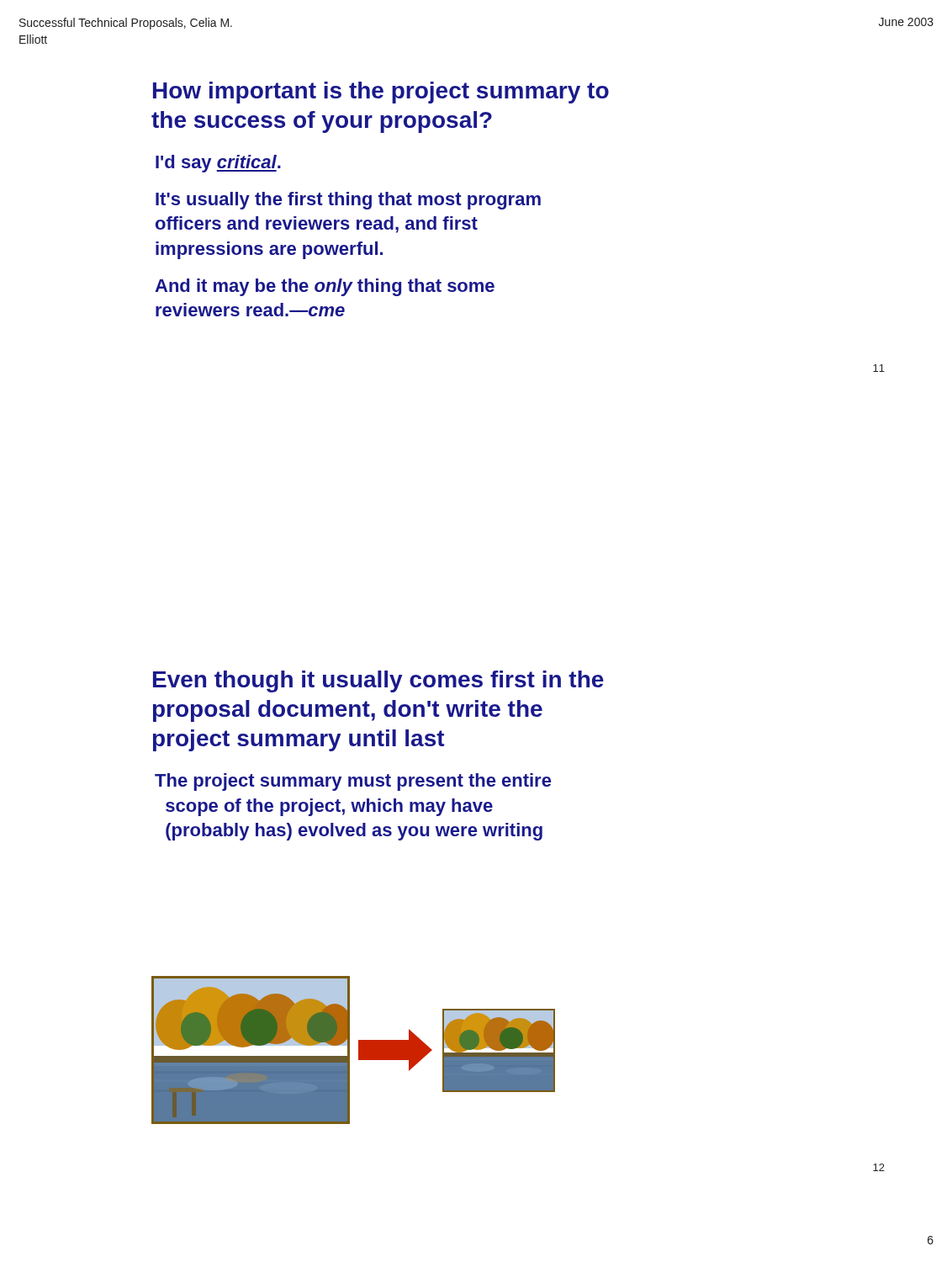This screenshot has width=952, height=1262.
Task: Locate the text "I'd say critical."
Action: 218,162
